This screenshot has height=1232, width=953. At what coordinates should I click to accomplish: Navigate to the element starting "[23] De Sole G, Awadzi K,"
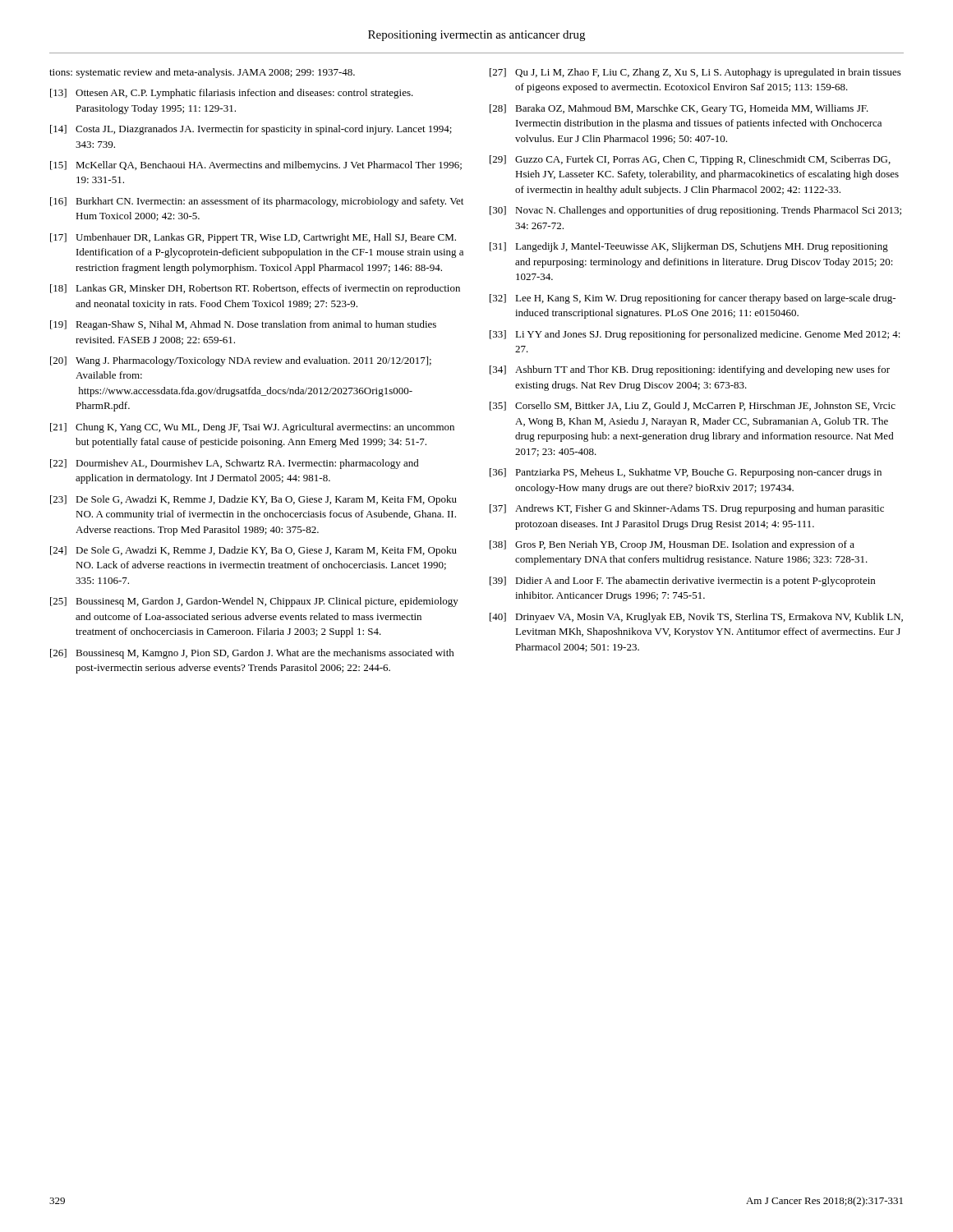[x=257, y=514]
